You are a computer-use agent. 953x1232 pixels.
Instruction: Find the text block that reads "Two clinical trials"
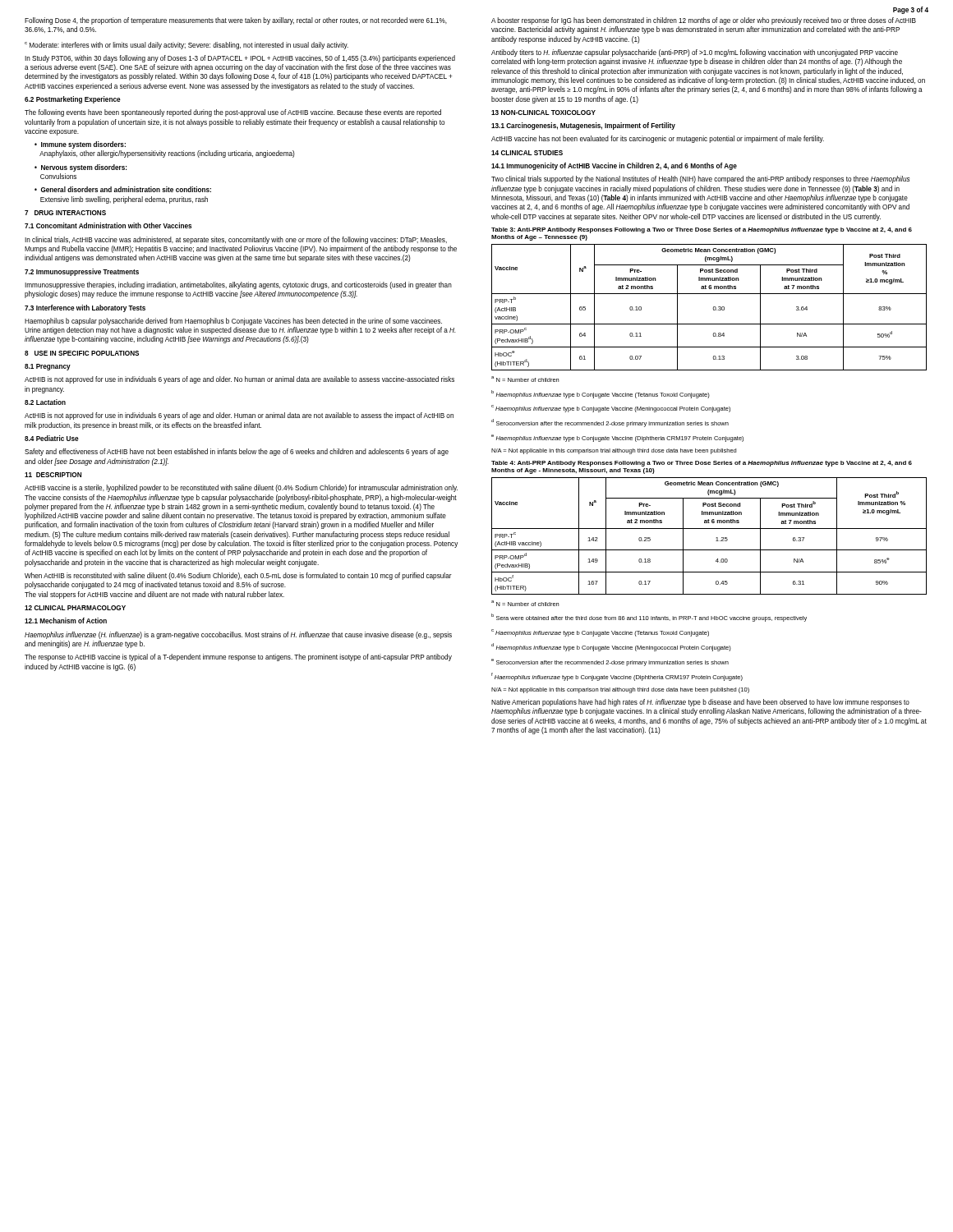point(709,198)
